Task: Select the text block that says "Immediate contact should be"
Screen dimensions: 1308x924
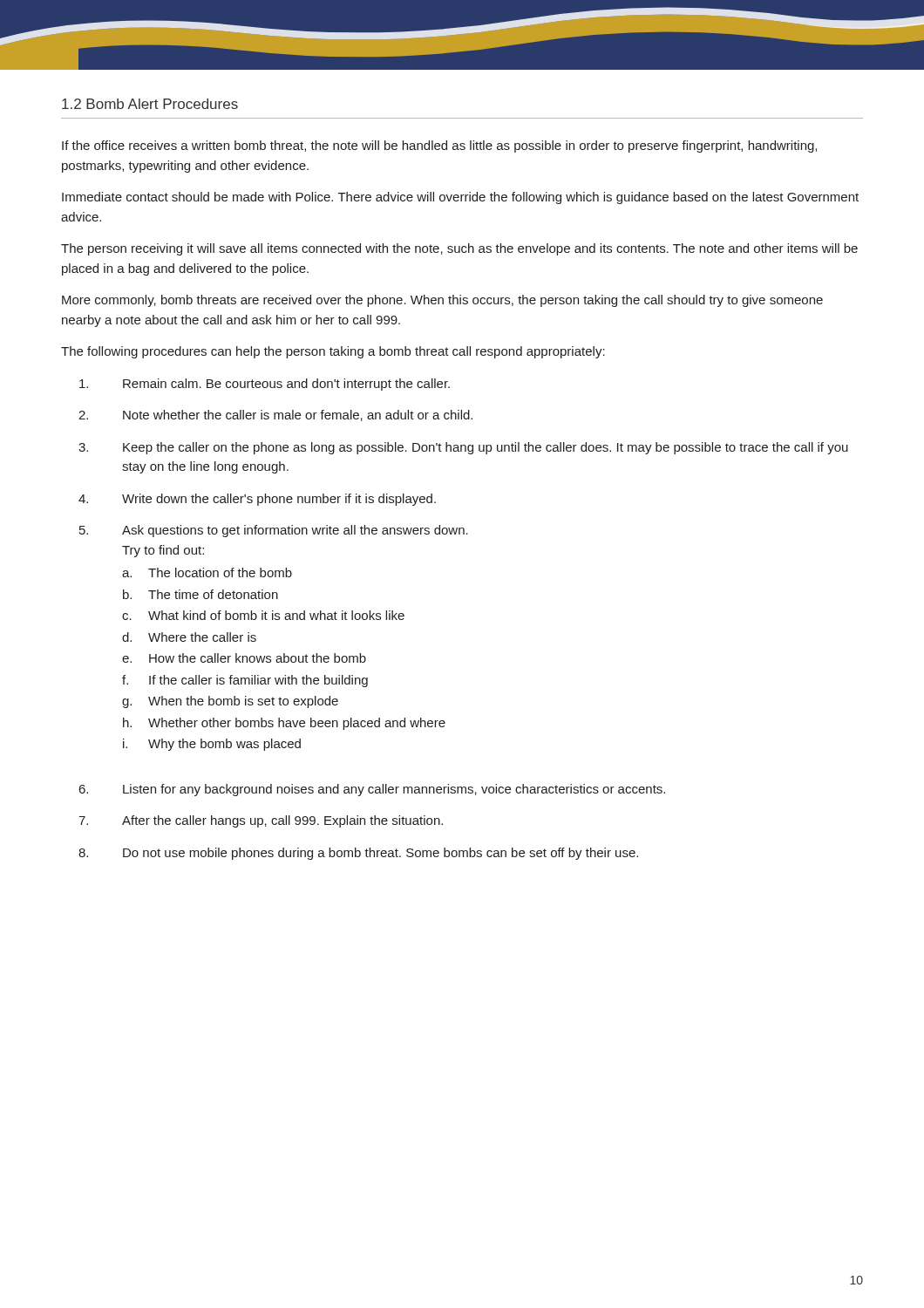Action: (x=460, y=206)
